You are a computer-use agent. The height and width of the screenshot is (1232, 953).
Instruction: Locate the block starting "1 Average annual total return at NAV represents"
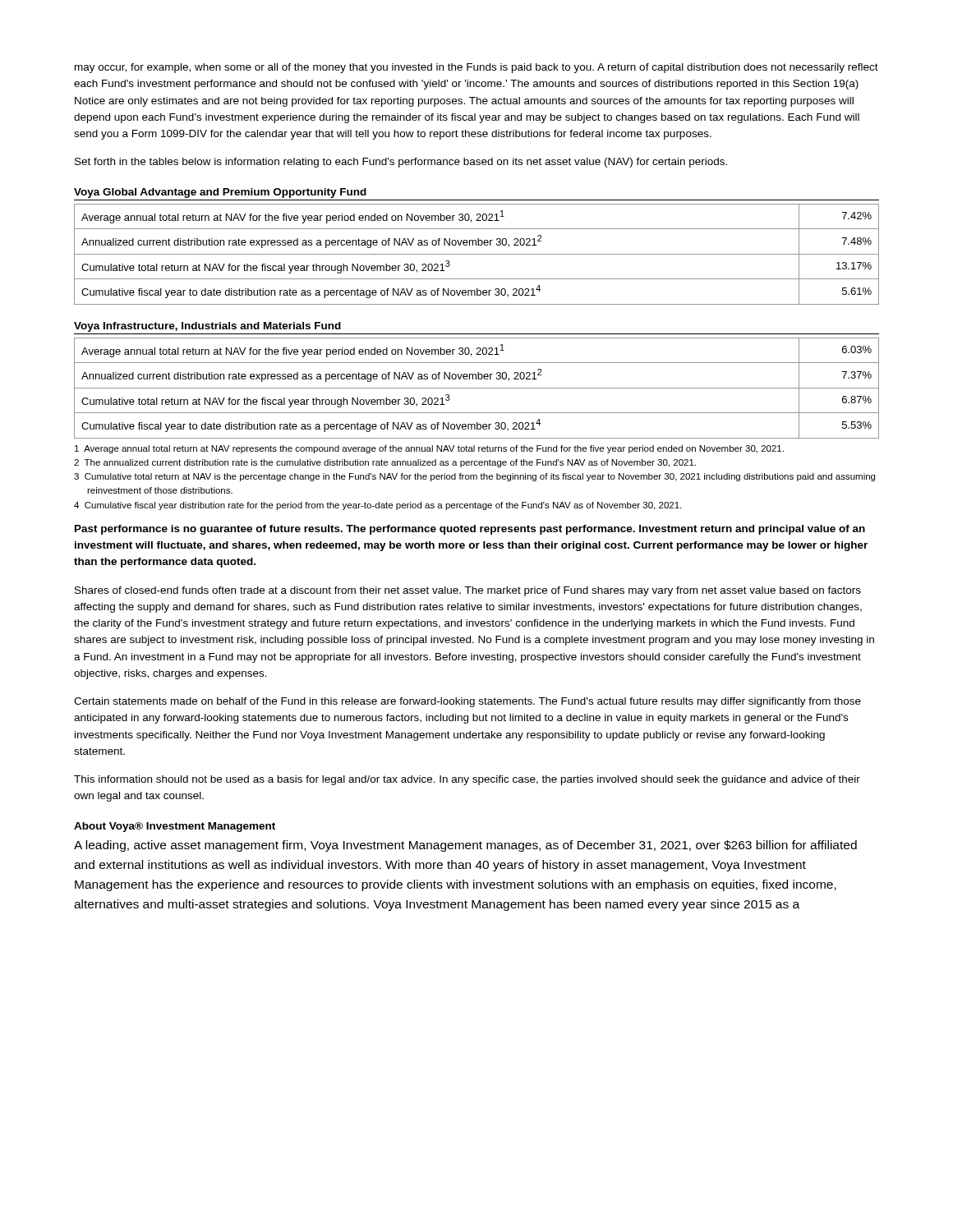point(476,477)
